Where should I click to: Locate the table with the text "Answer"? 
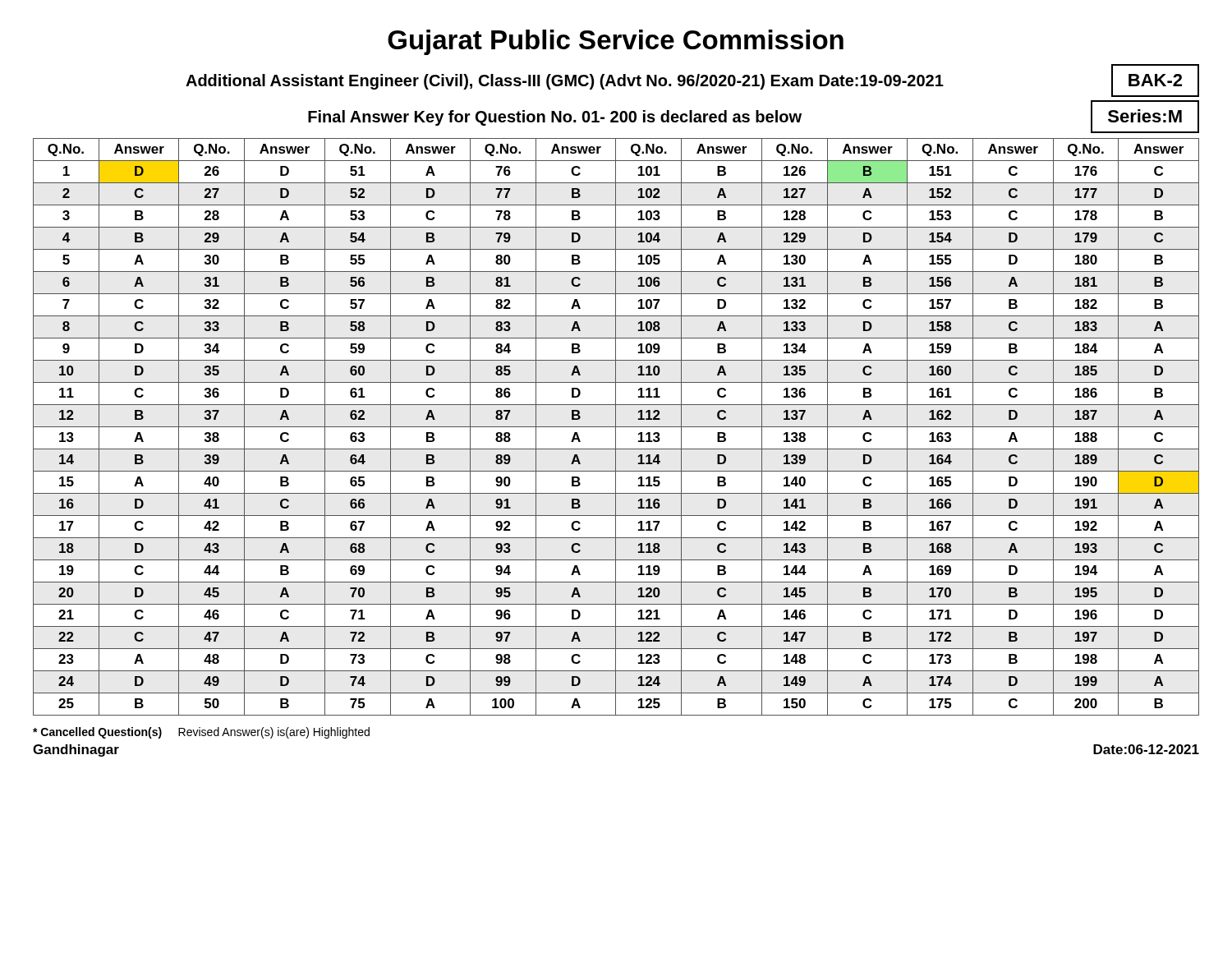click(x=616, y=427)
